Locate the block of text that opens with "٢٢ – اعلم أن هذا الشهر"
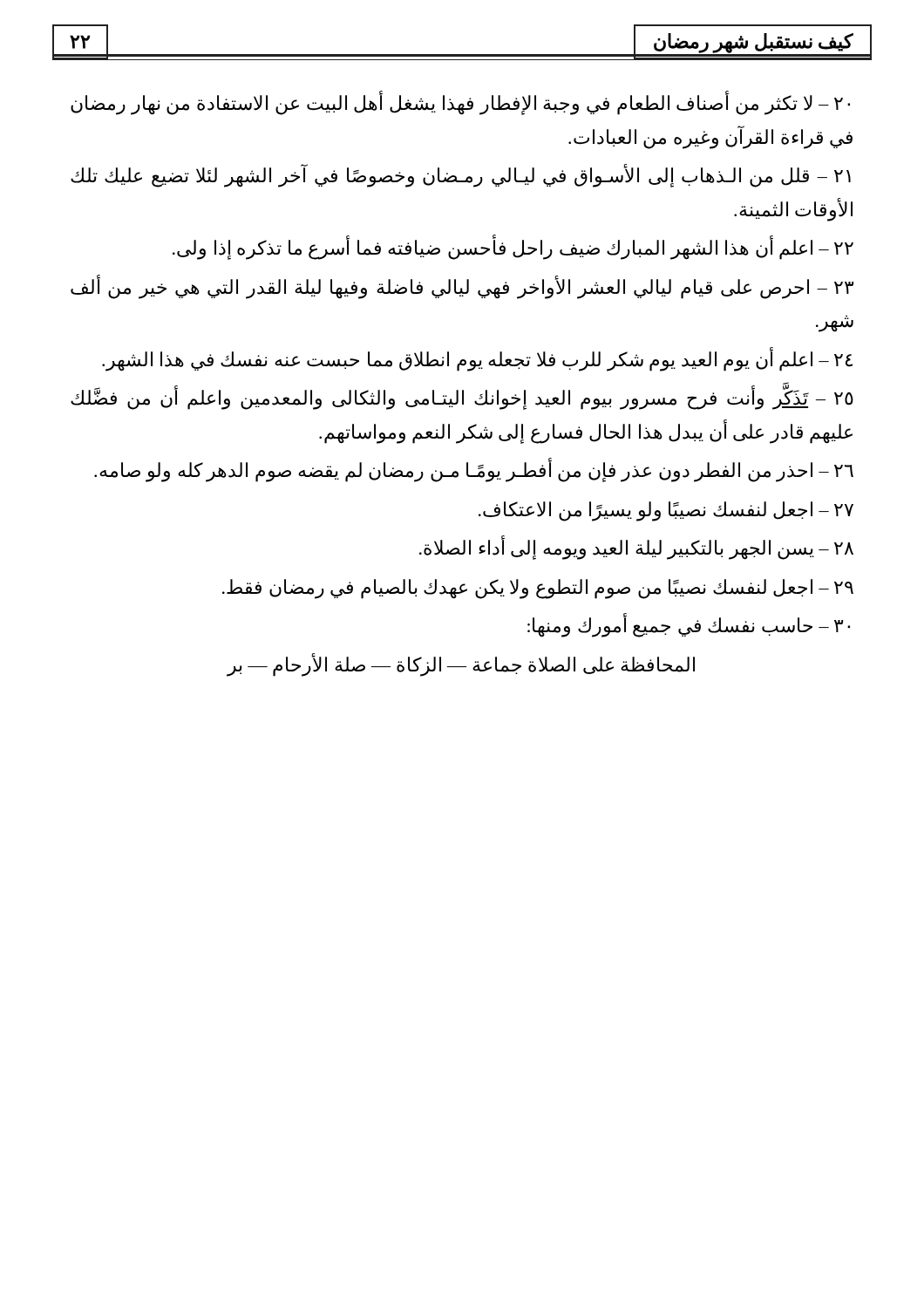This screenshot has width=924, height=1308. pos(513,248)
